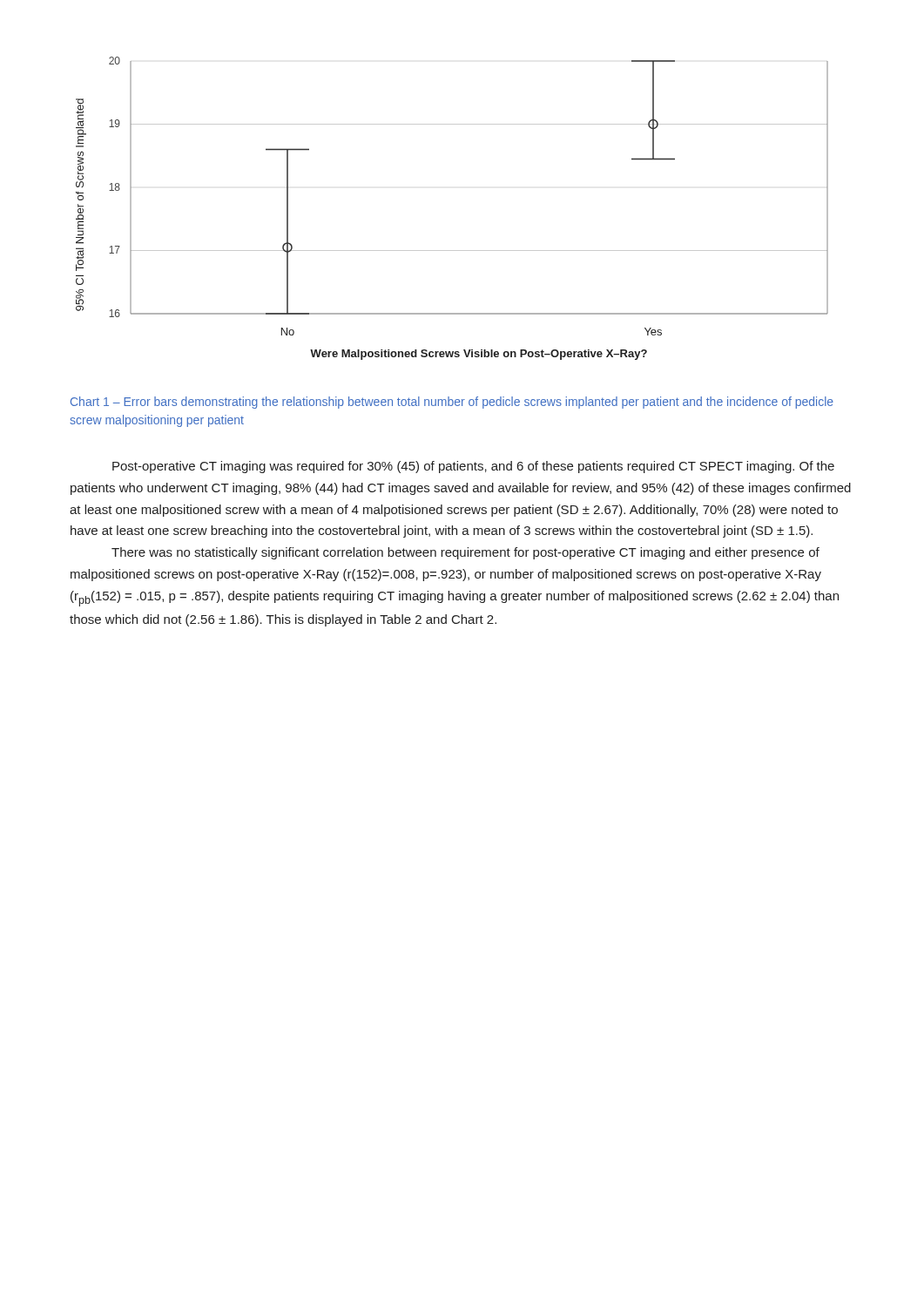924x1307 pixels.
Task: Click on the continuous plot
Action: (x=462, y=215)
